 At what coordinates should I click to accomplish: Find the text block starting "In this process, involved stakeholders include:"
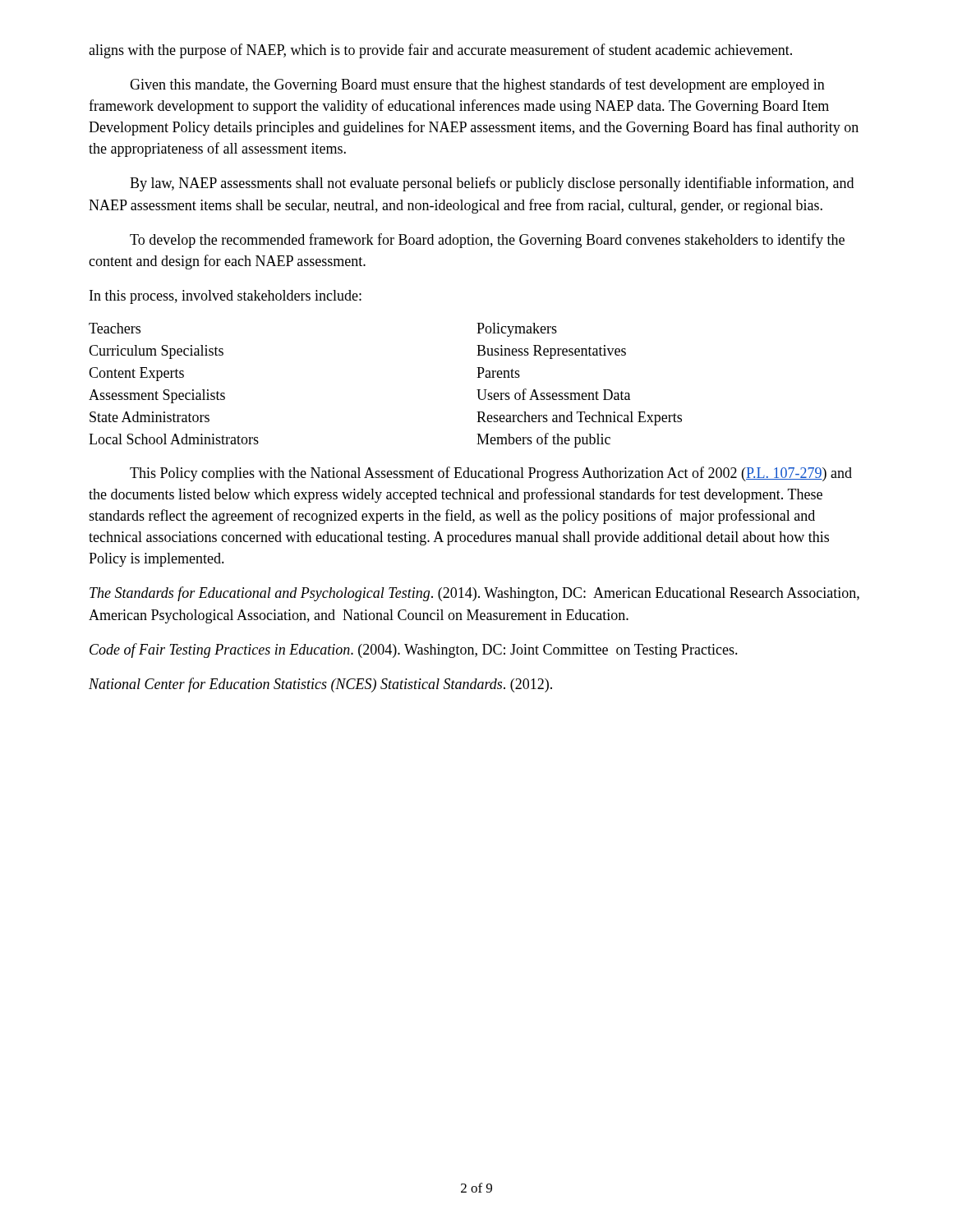(226, 297)
